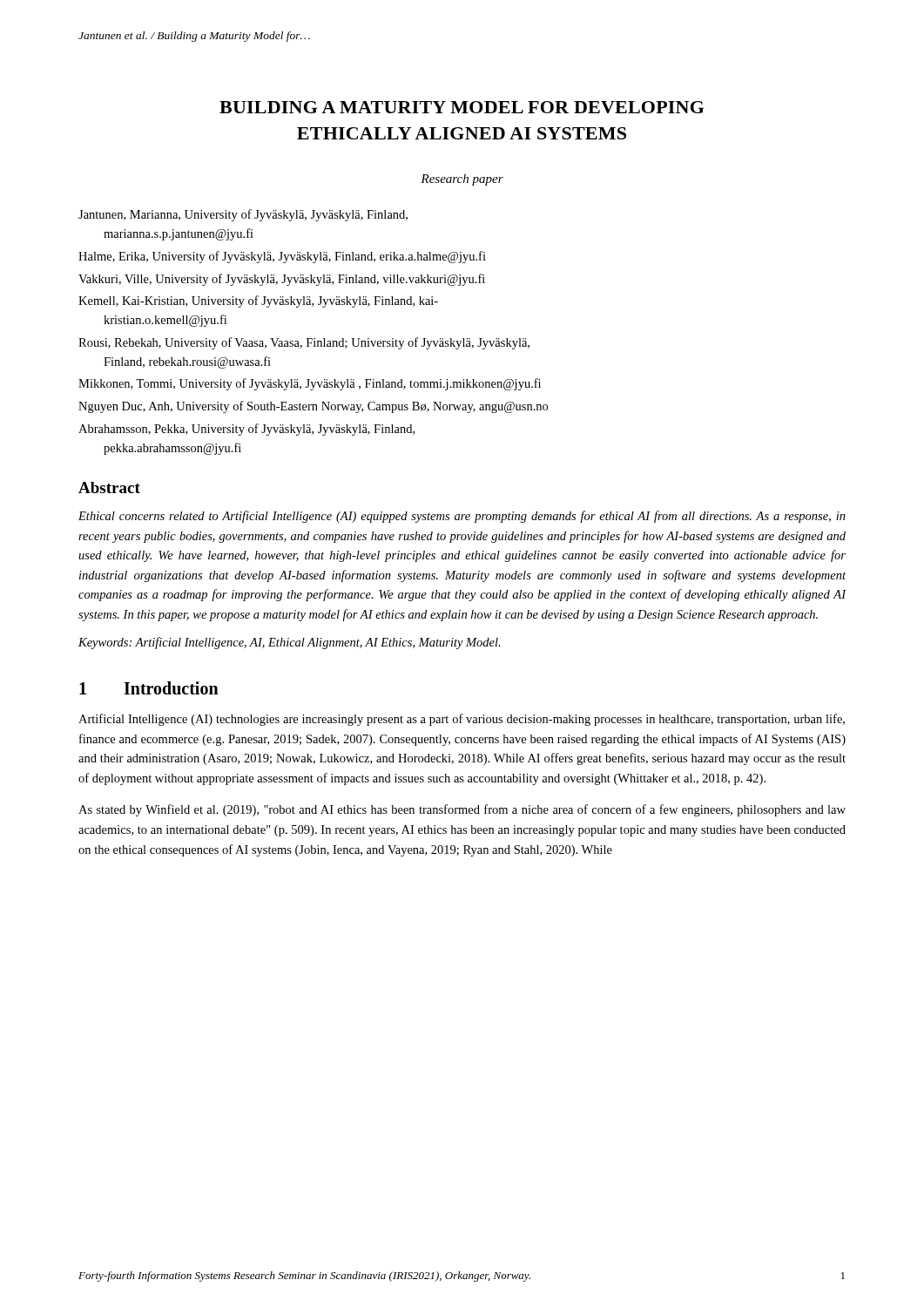Locate the block of text that opens with "Keywords: Artificial Intelligence, AI, Ethical Alignment, AI"
The height and width of the screenshot is (1307, 924).
290,642
